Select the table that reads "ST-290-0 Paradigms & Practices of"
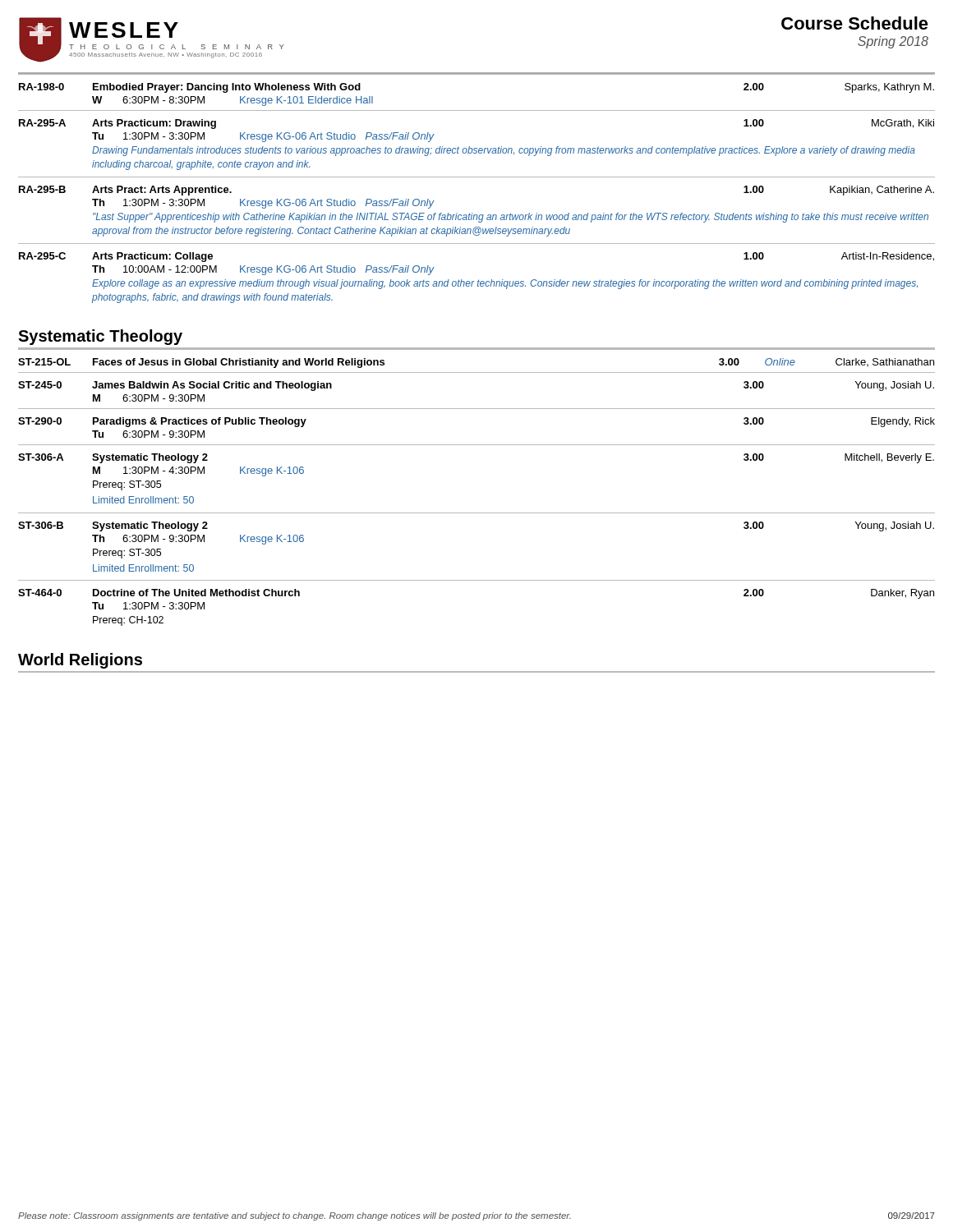Image resolution: width=953 pixels, height=1232 pixels. pyautogui.click(x=476, y=427)
